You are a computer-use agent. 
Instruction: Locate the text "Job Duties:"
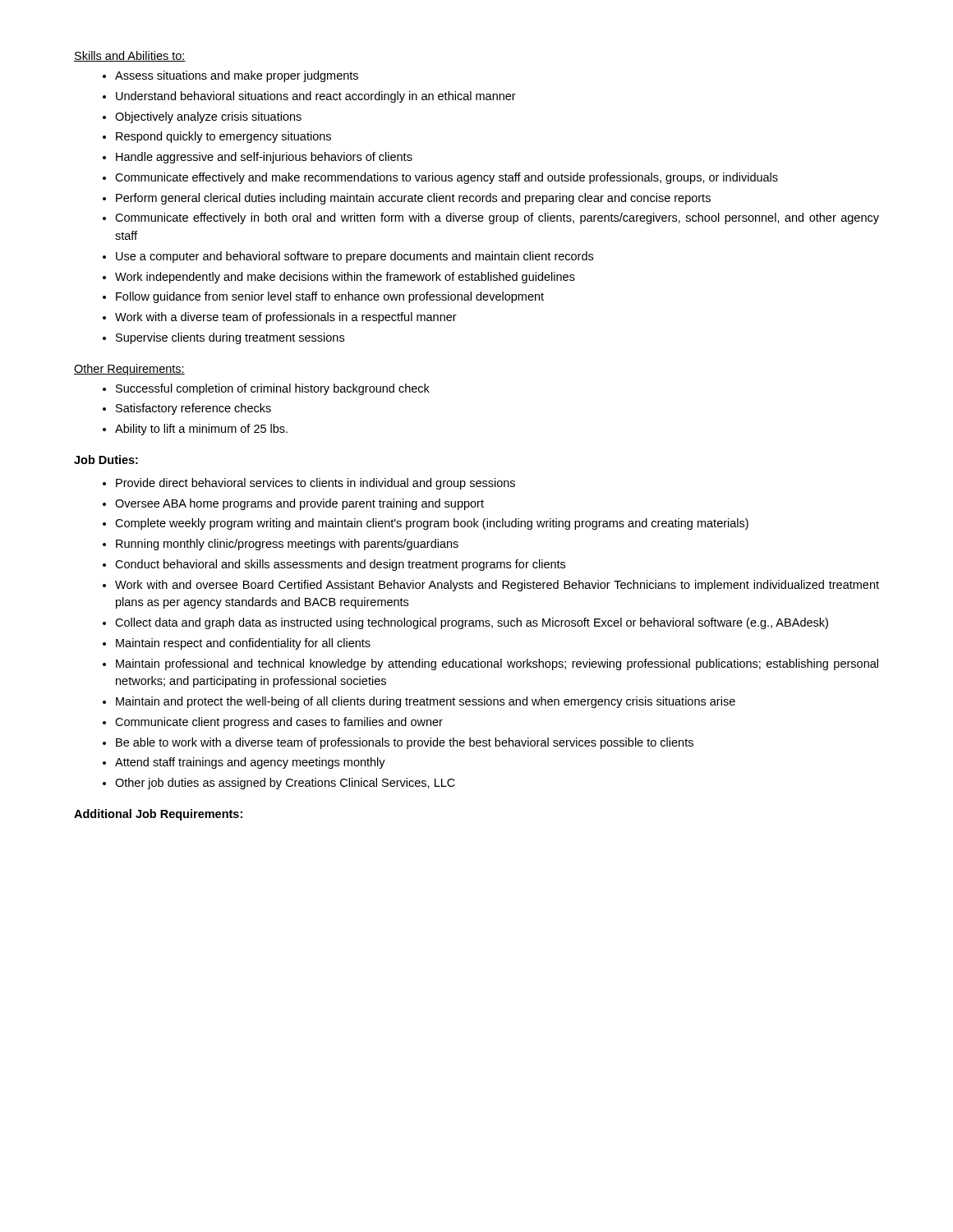click(106, 460)
